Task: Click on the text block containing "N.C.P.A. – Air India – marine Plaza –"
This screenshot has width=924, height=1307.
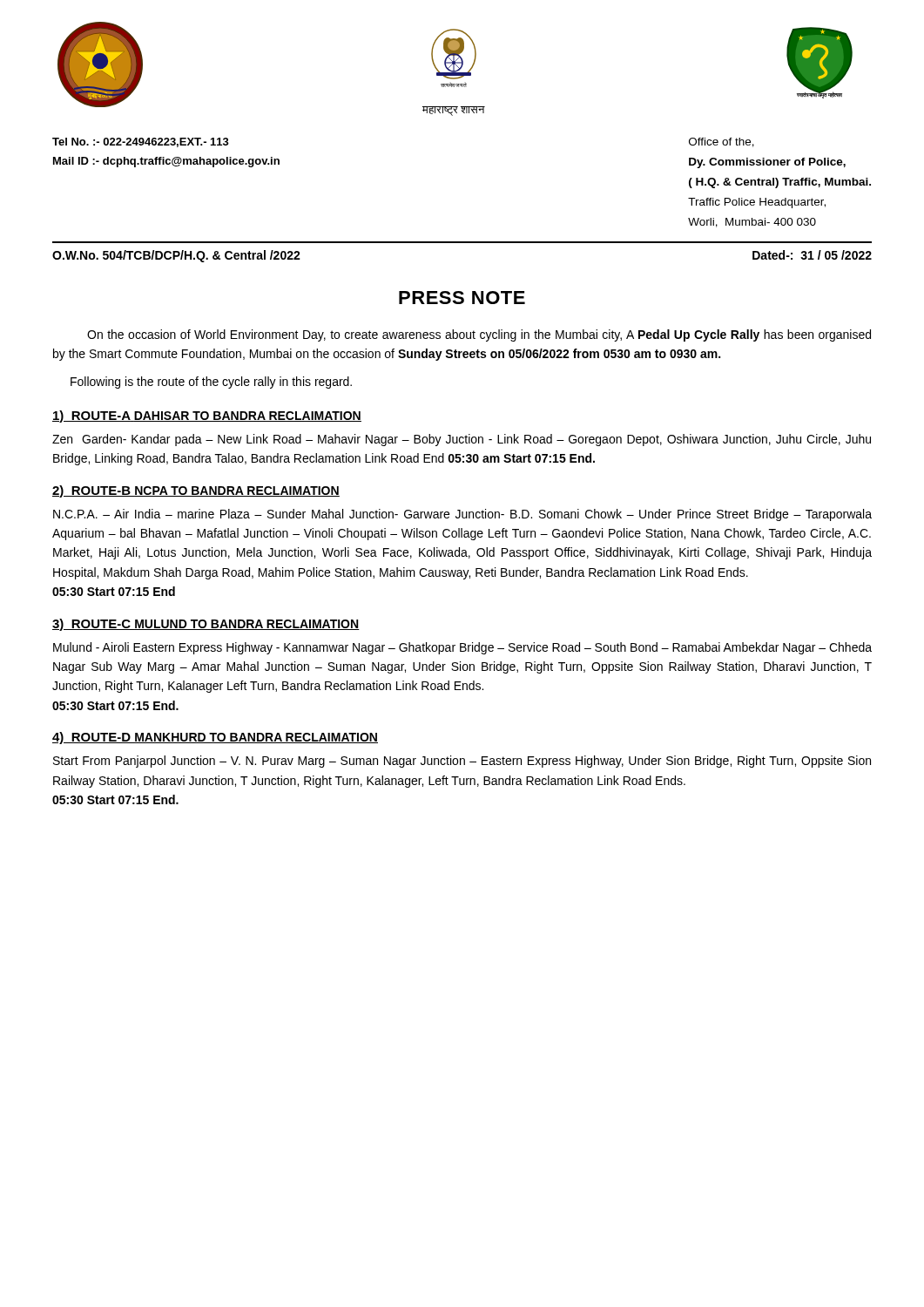Action: (x=462, y=553)
